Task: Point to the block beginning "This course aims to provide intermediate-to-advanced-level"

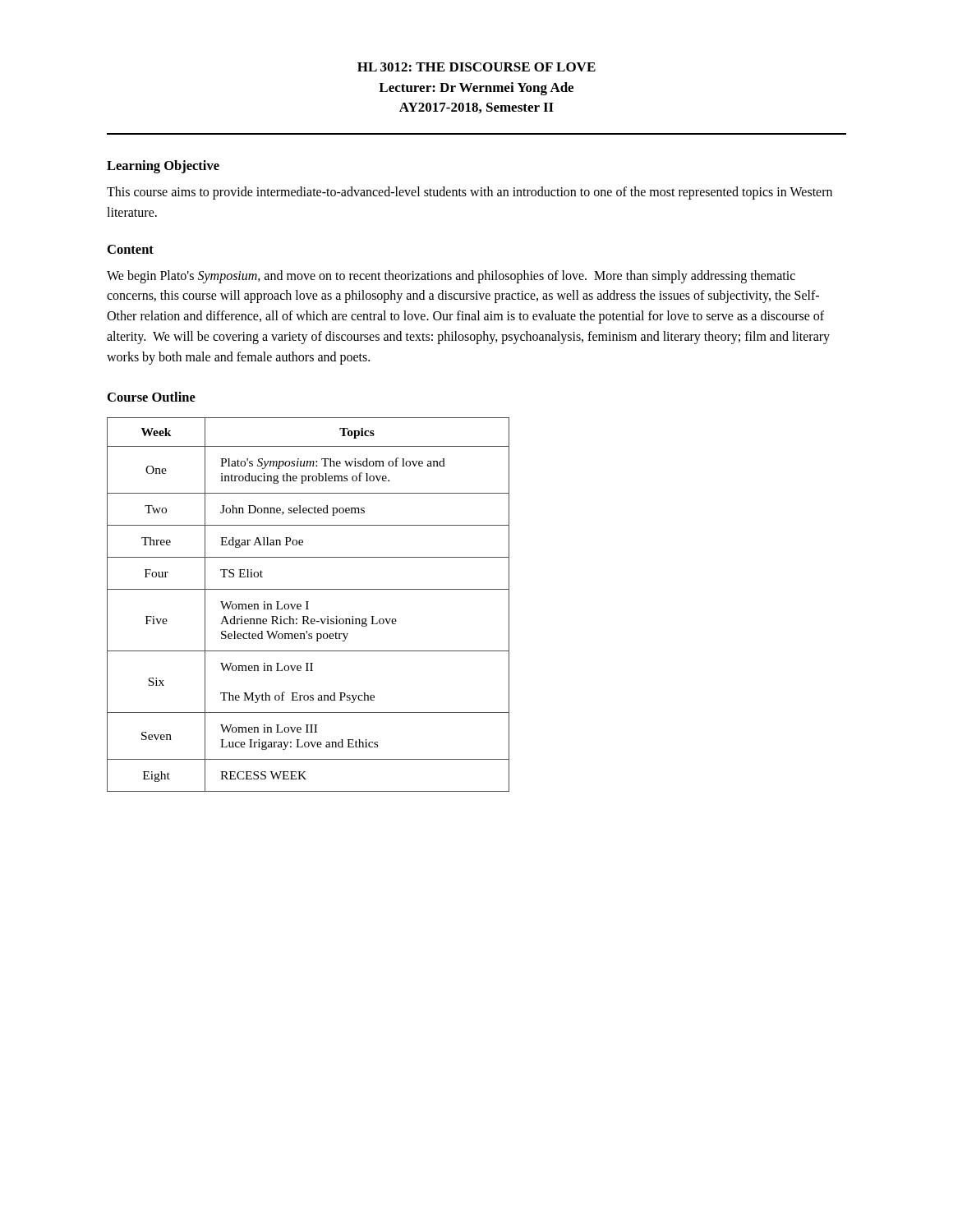Action: 470,202
